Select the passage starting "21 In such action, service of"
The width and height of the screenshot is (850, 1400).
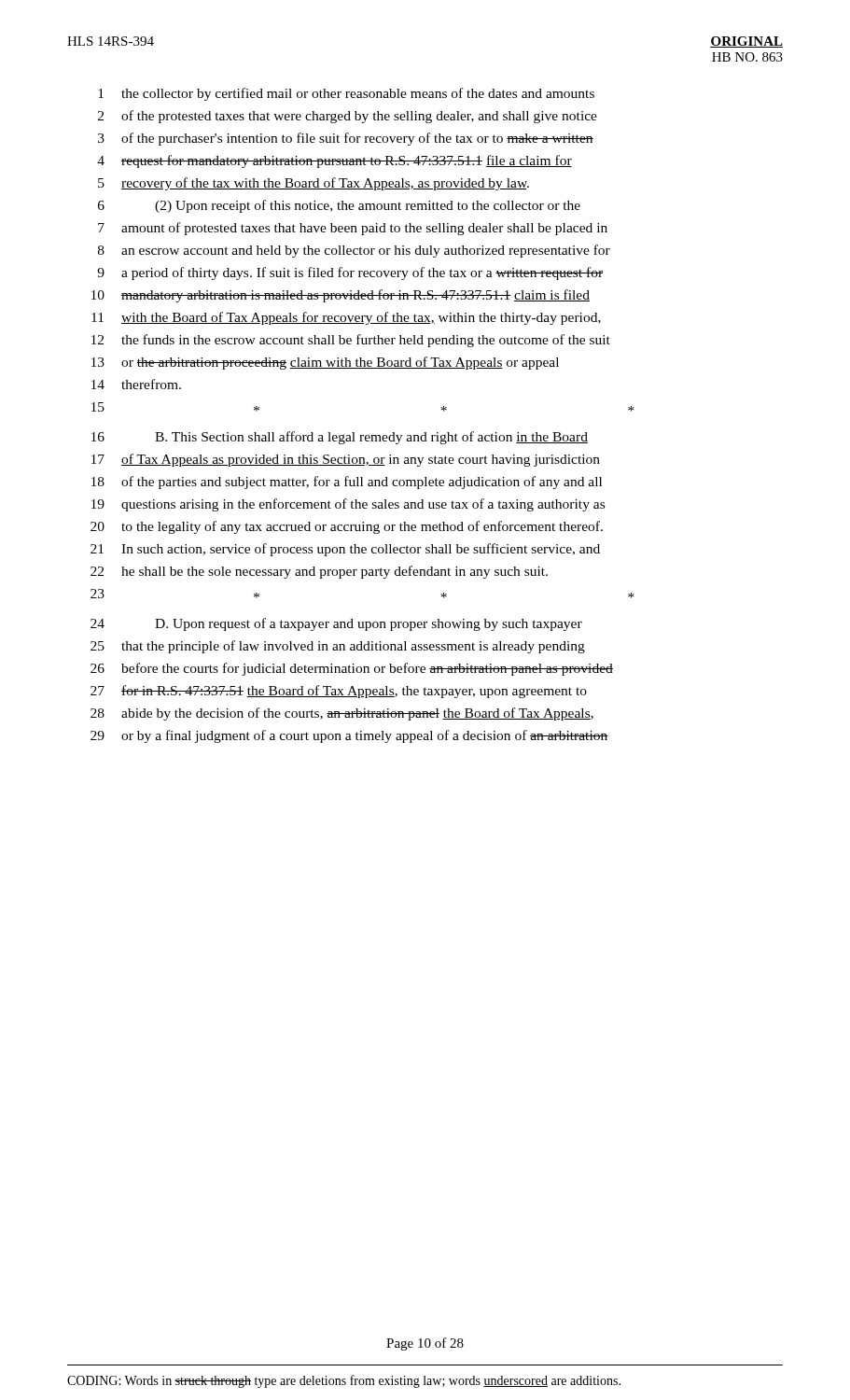(x=425, y=549)
